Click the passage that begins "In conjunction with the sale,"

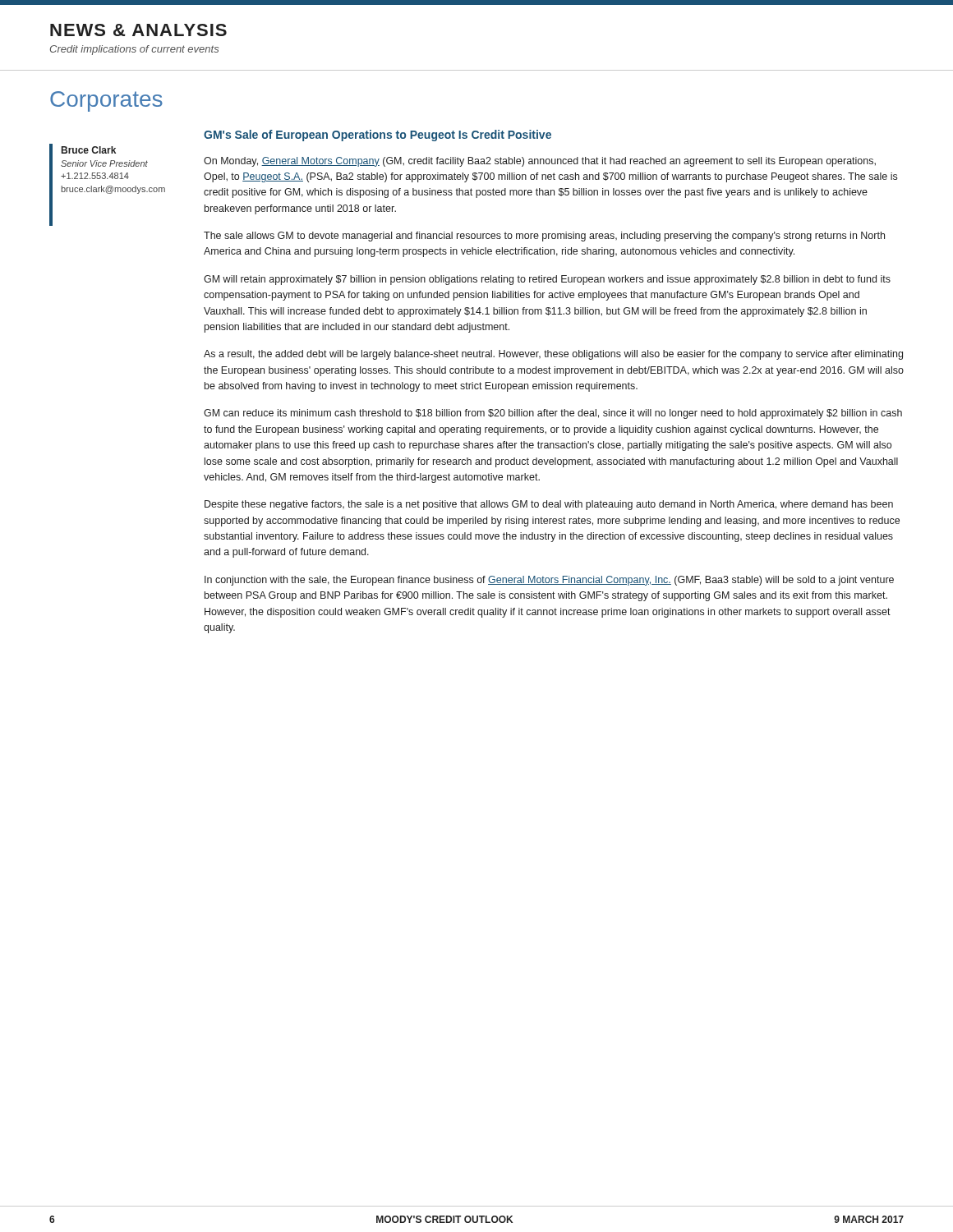pyautogui.click(x=549, y=604)
